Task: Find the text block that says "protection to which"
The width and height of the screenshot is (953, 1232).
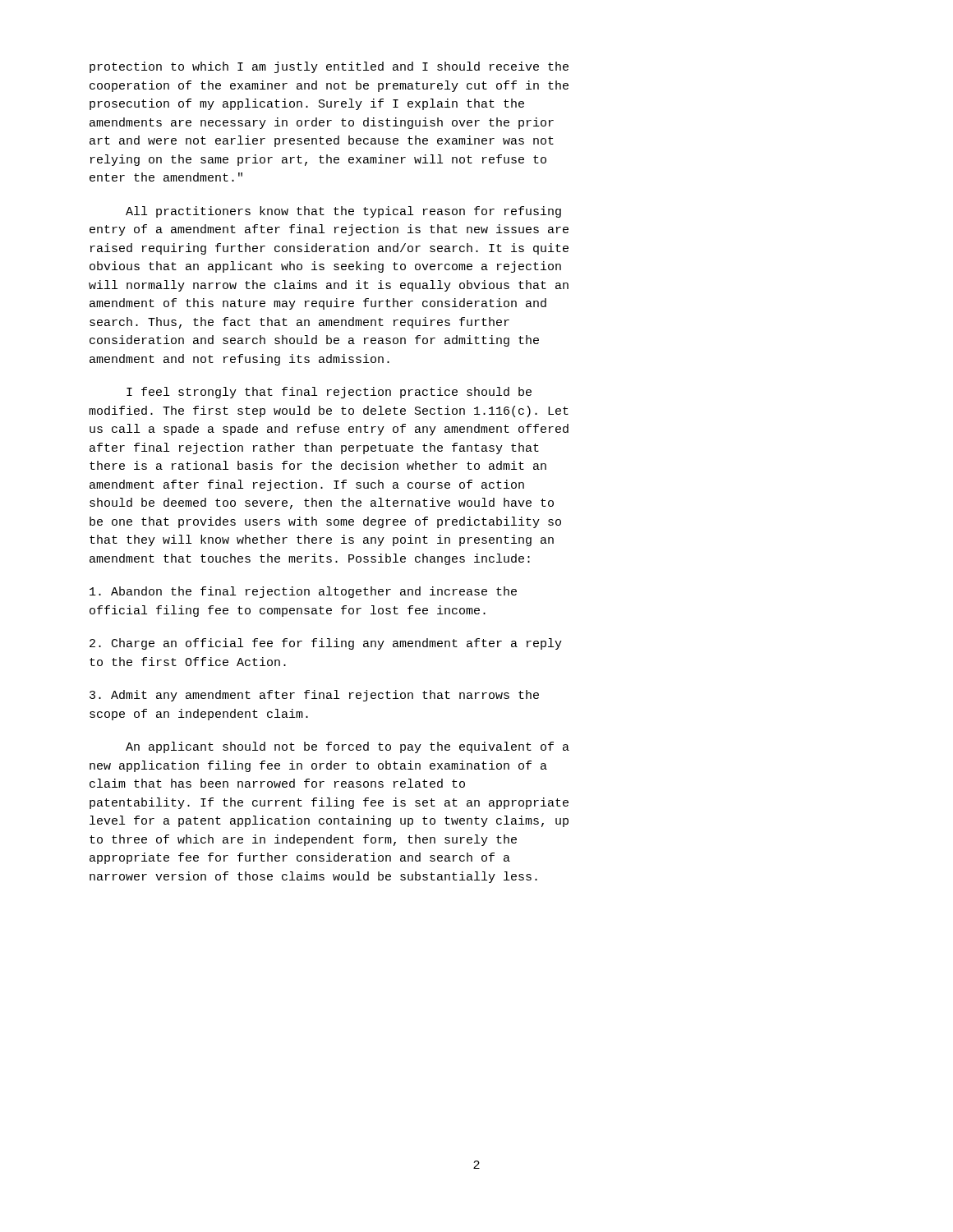Action: click(x=329, y=123)
